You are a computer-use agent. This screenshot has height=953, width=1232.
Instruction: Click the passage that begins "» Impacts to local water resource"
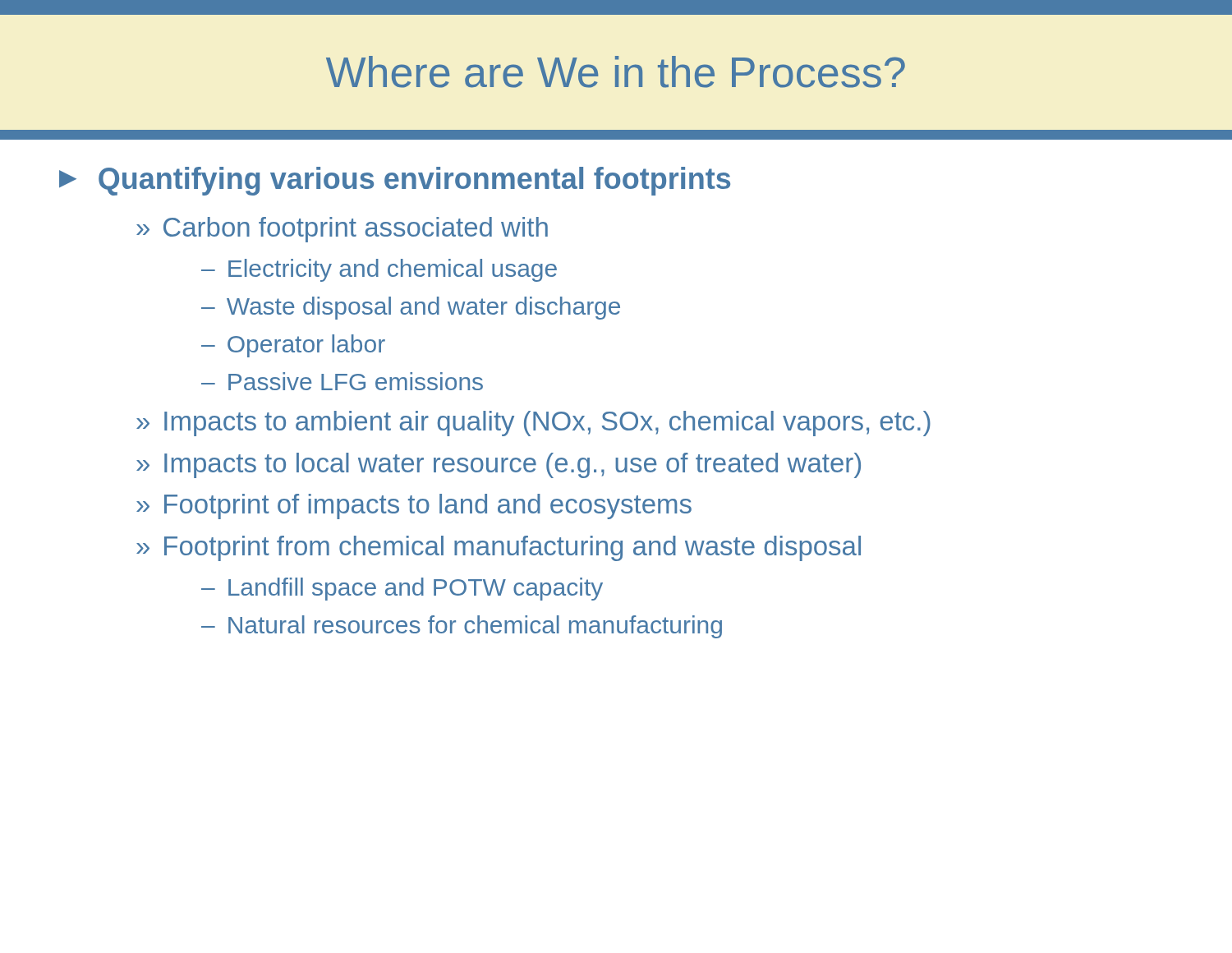499,463
